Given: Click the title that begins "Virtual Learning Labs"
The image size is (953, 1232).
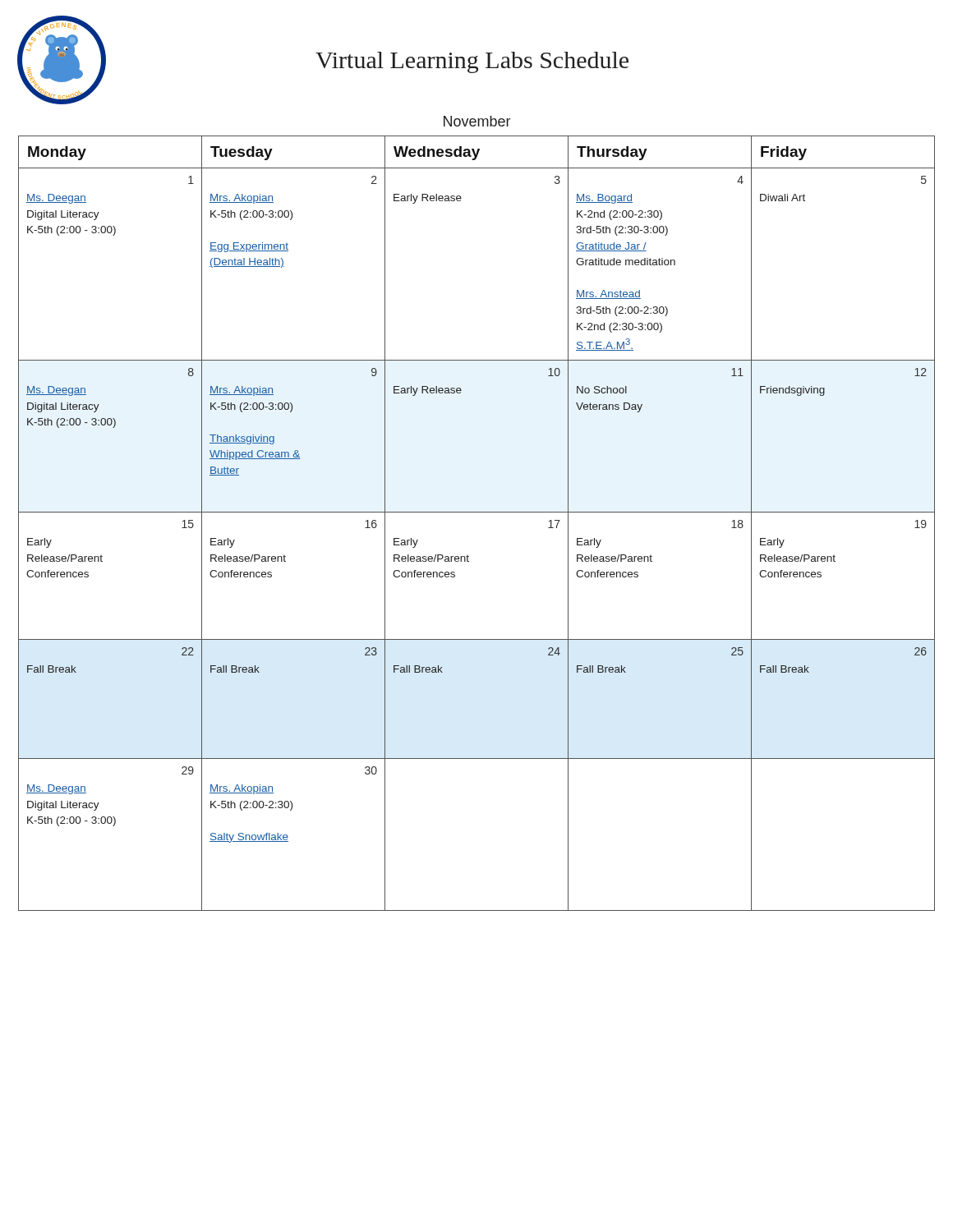Looking at the screenshot, I should pyautogui.click(x=472, y=60).
